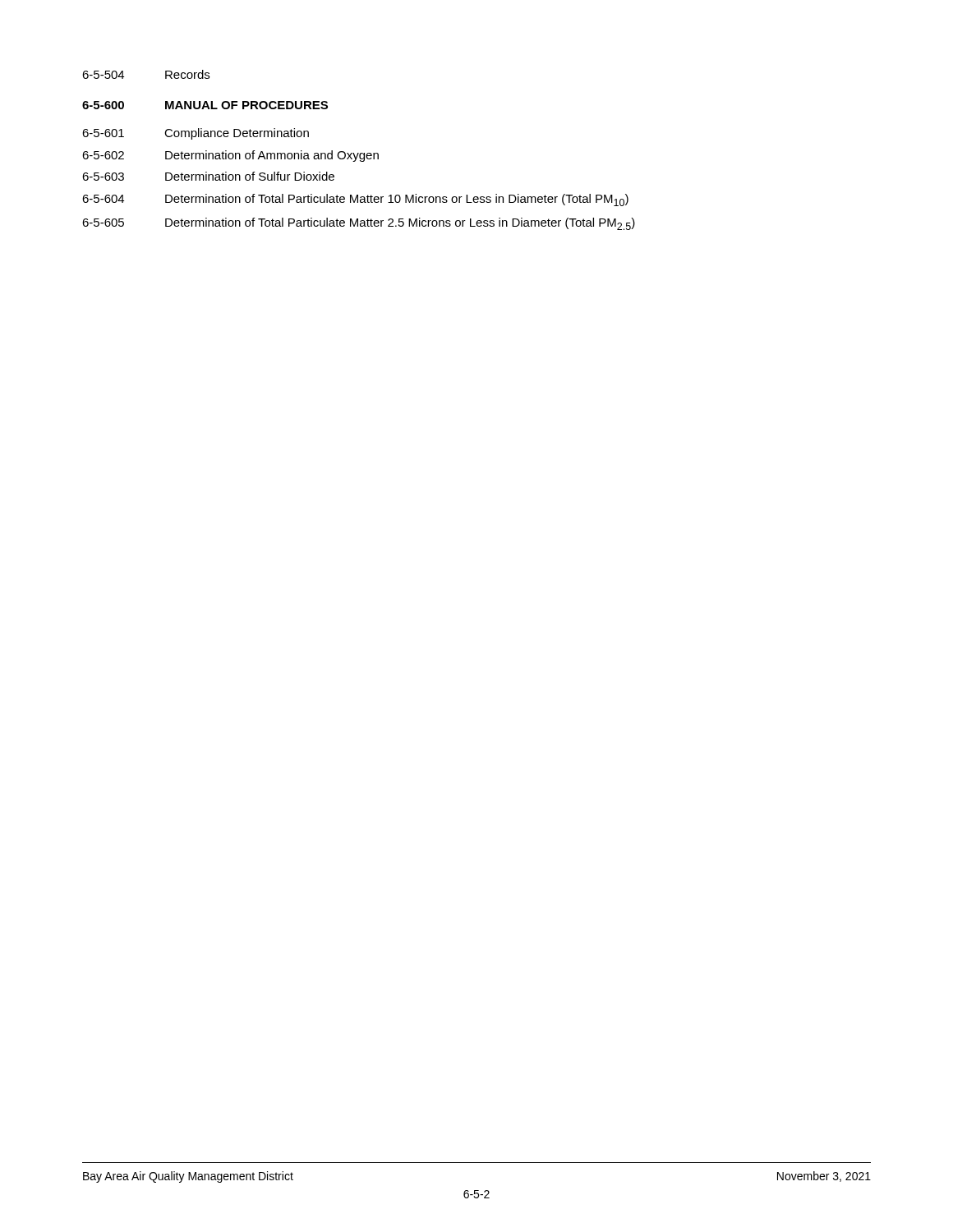Locate the list item that reads "6-5-603 Determination of Sulfur Dioxide"

(x=209, y=177)
